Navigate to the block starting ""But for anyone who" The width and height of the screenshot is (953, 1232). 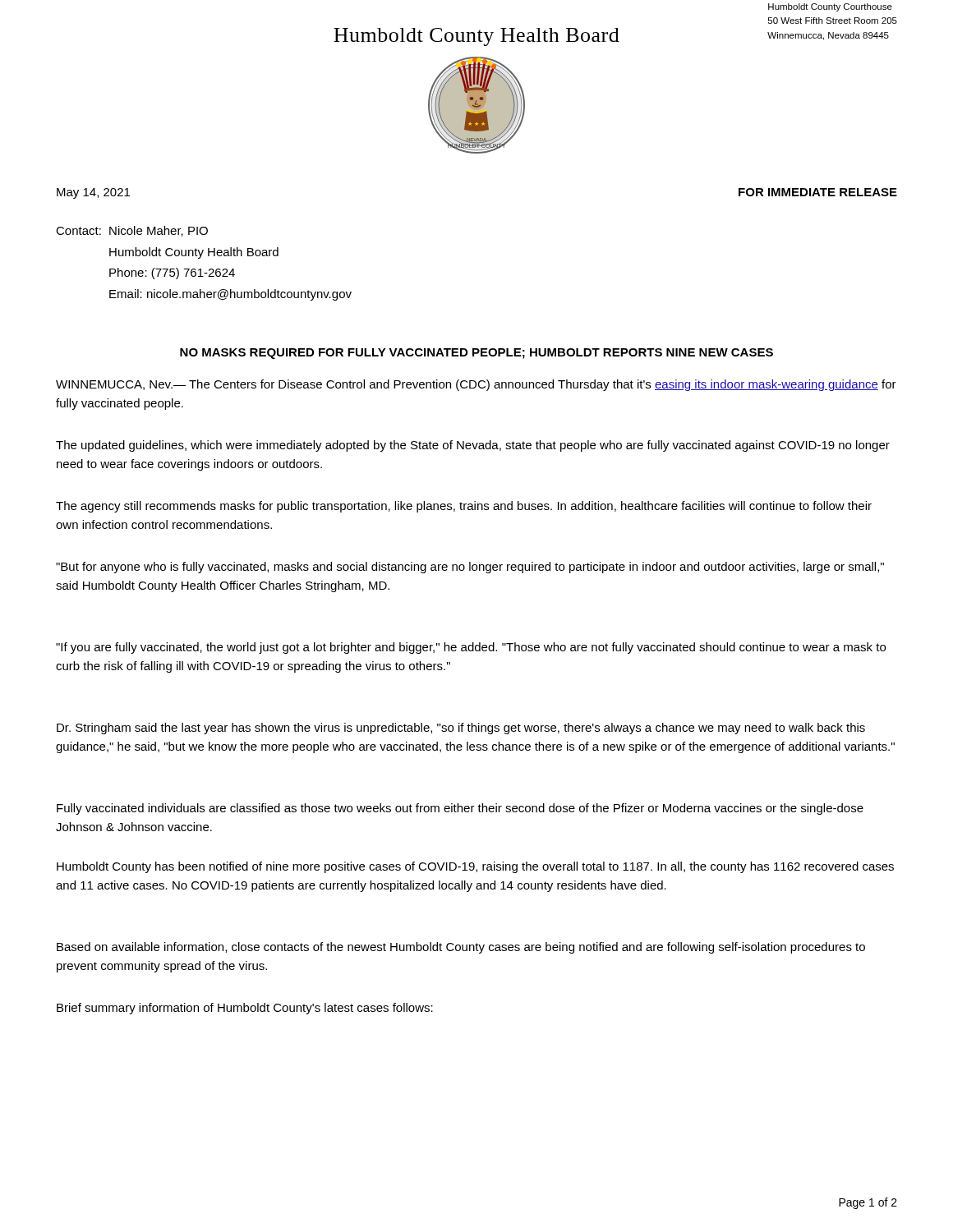[470, 576]
